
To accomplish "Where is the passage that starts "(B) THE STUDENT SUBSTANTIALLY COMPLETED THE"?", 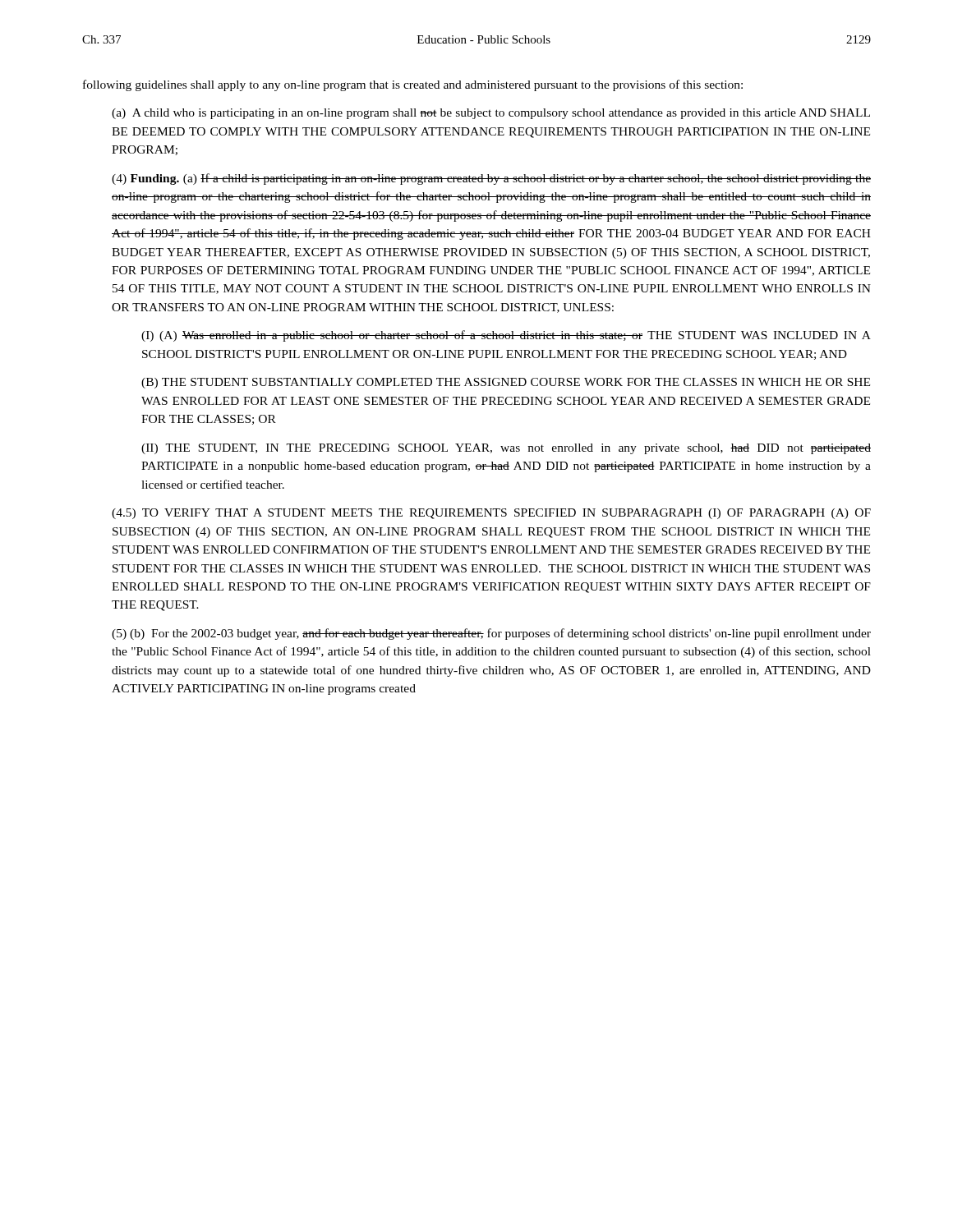I will 506,401.
